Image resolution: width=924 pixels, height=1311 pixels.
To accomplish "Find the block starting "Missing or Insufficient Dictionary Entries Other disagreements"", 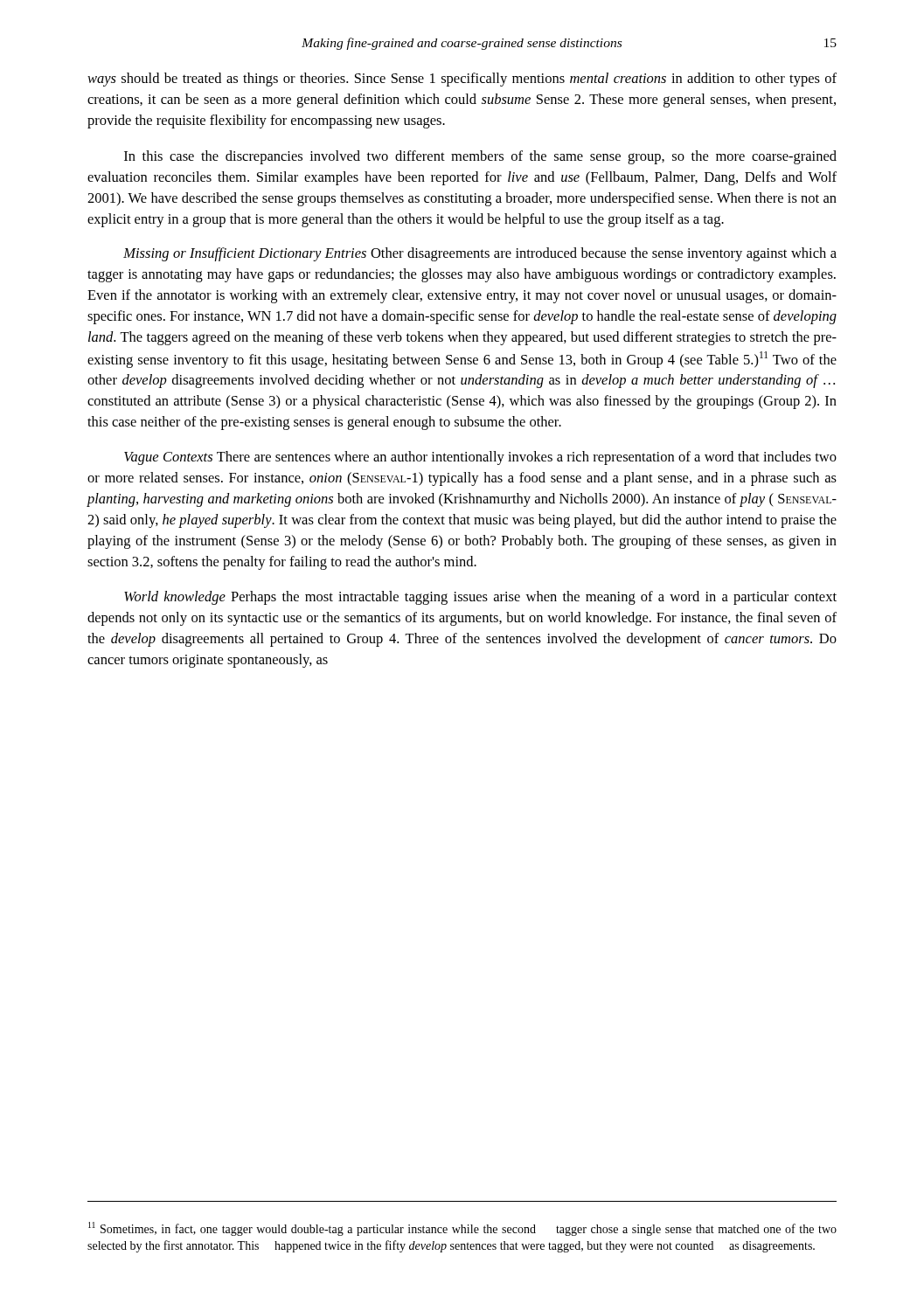I will click(x=462, y=338).
